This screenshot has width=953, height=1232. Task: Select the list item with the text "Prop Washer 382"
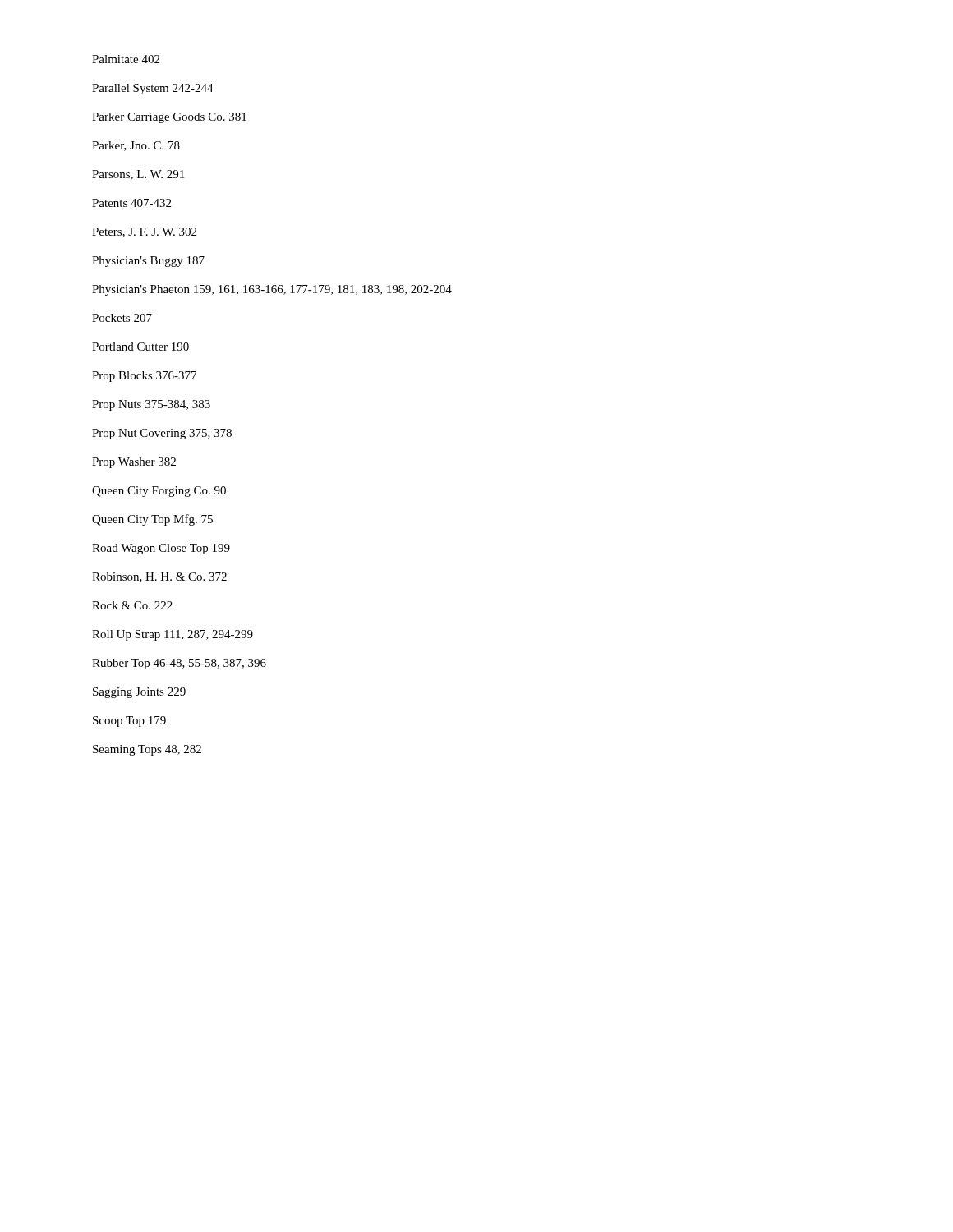[134, 462]
